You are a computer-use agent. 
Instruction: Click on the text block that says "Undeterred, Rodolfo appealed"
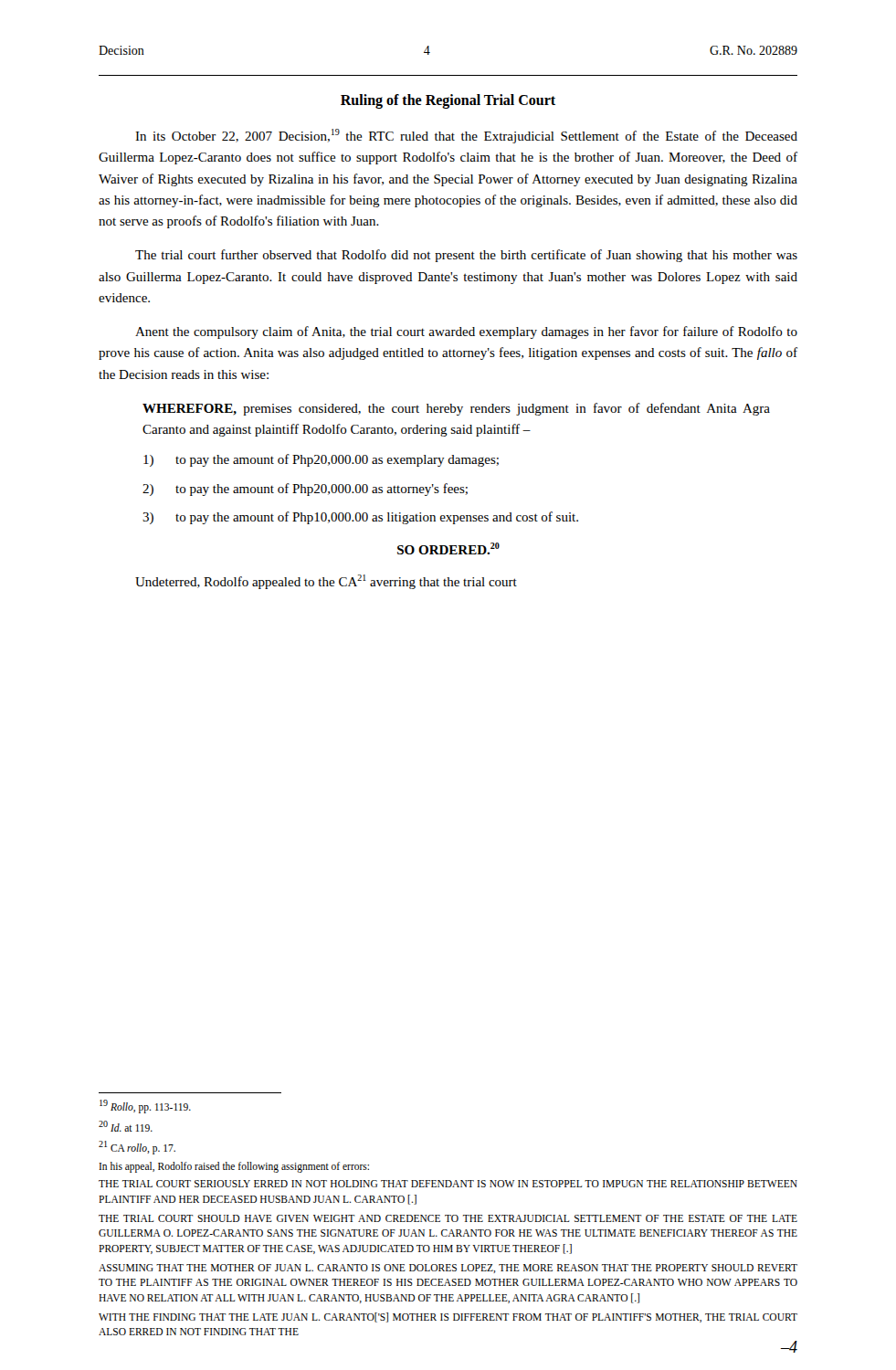click(326, 581)
